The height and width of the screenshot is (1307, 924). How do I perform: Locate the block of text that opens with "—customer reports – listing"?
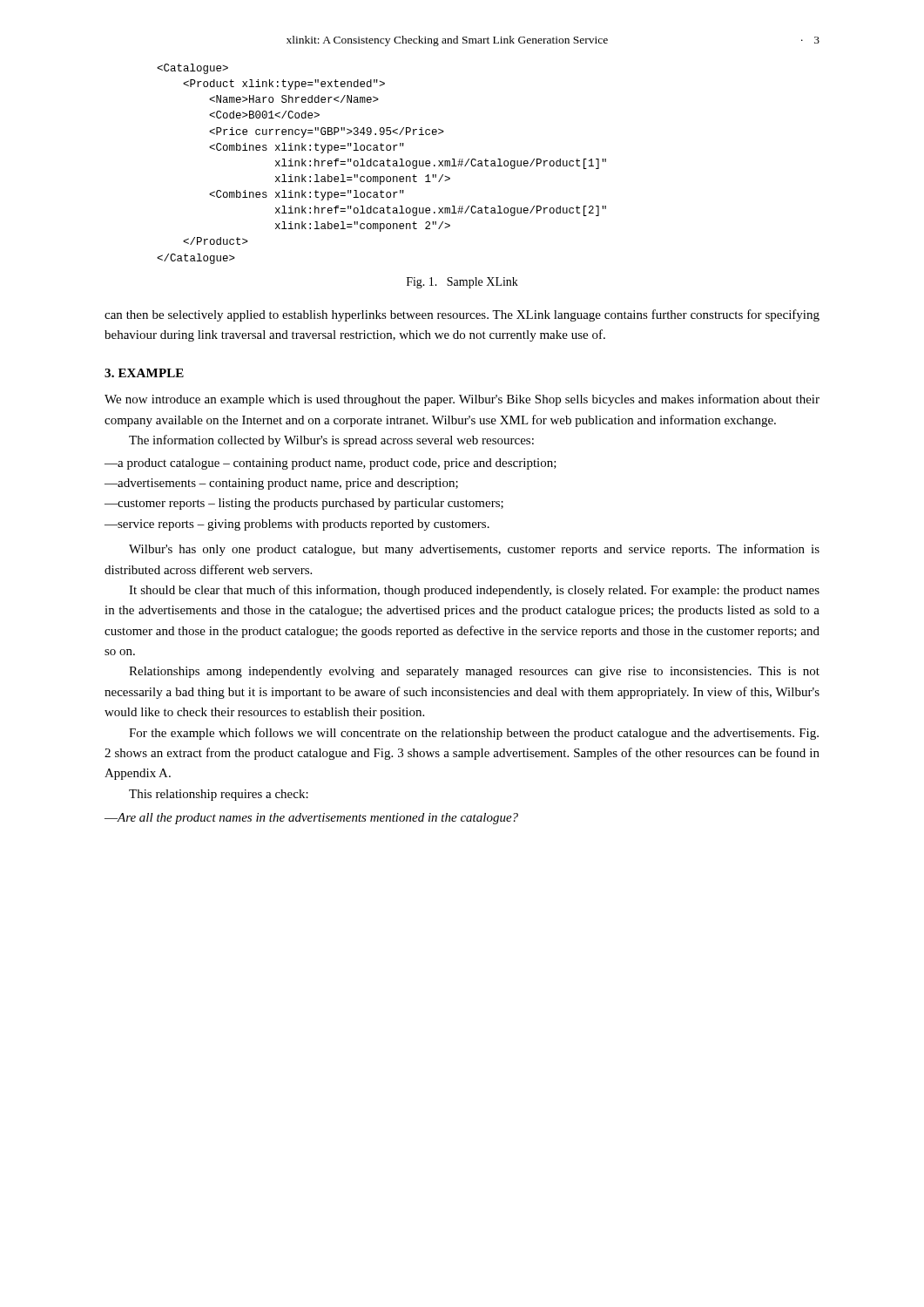point(304,503)
